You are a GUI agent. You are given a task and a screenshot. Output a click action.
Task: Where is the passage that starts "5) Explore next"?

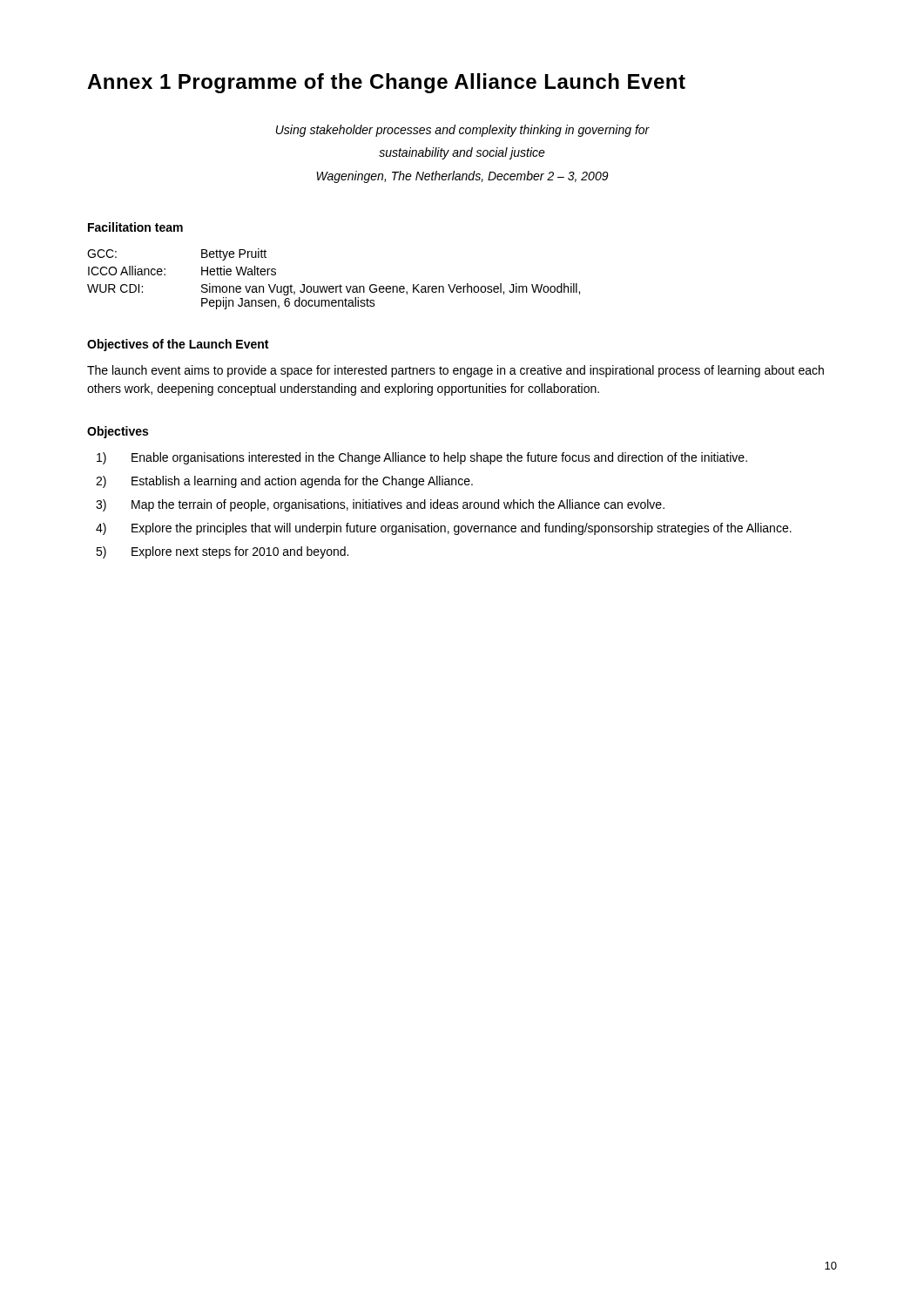(x=222, y=552)
